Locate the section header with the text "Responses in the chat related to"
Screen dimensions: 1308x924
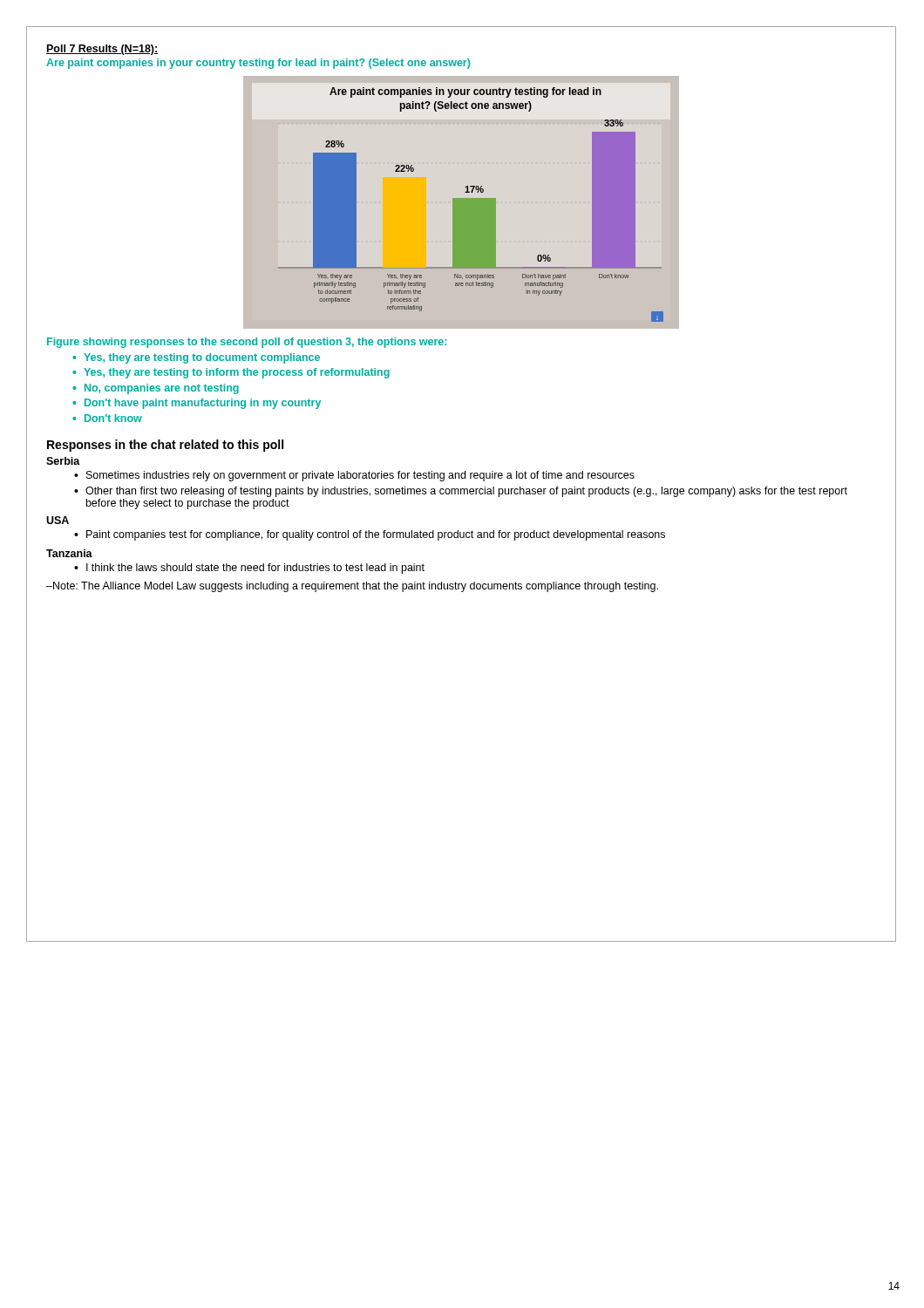click(x=165, y=445)
